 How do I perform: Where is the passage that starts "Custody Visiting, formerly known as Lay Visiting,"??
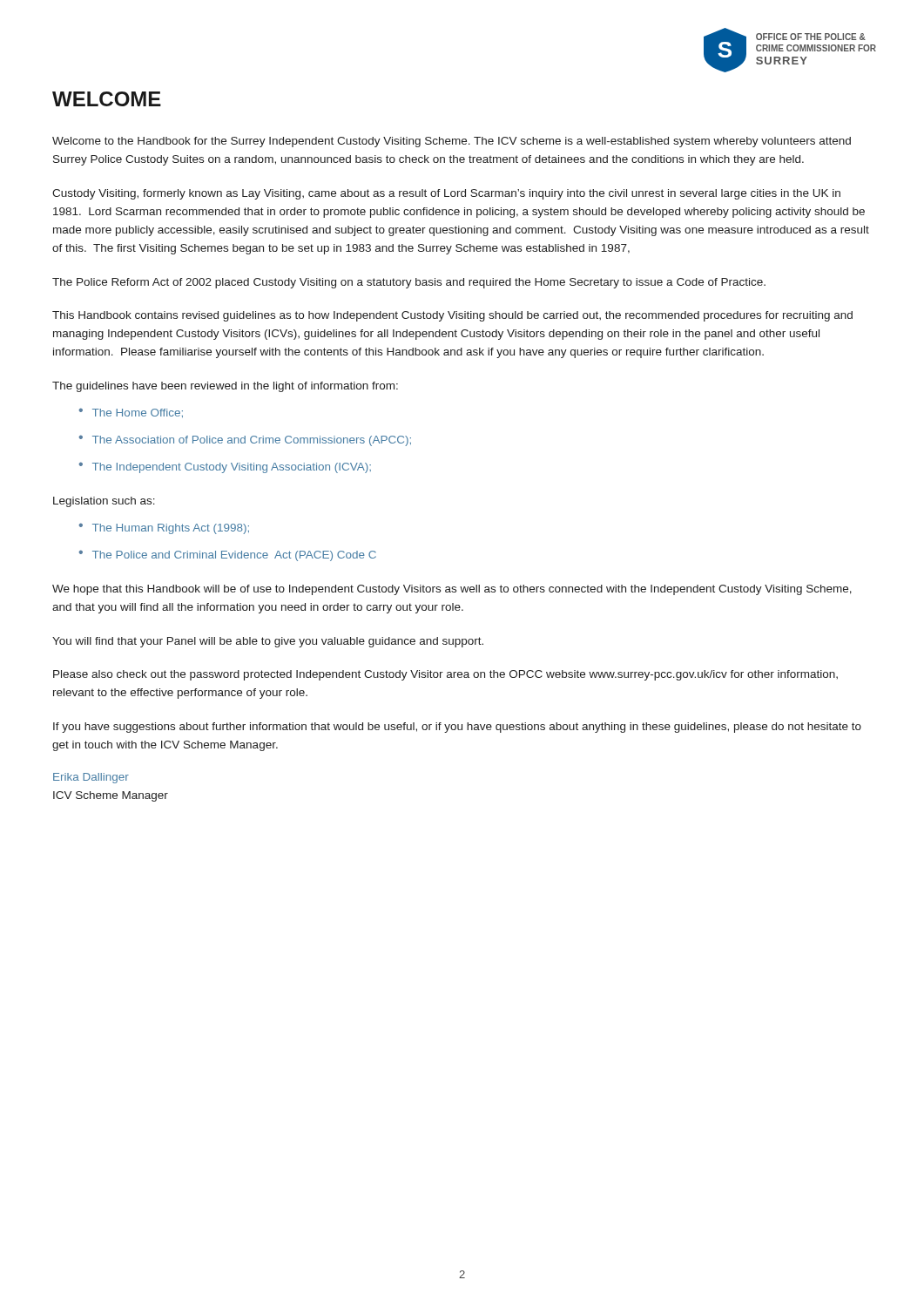tap(461, 220)
